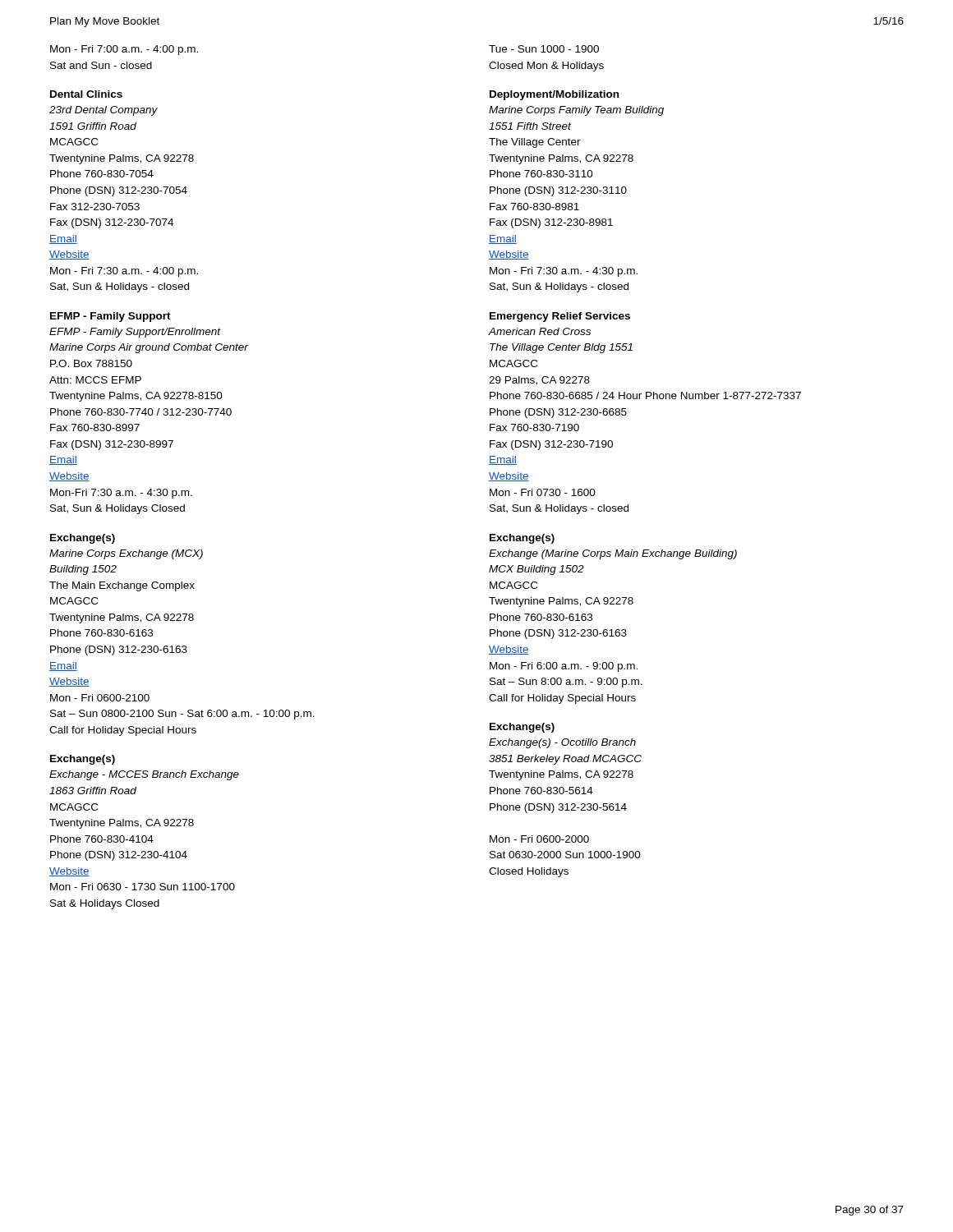Locate the text block containing "EFMP - Family"
Image resolution: width=953 pixels, height=1232 pixels.
110,317
